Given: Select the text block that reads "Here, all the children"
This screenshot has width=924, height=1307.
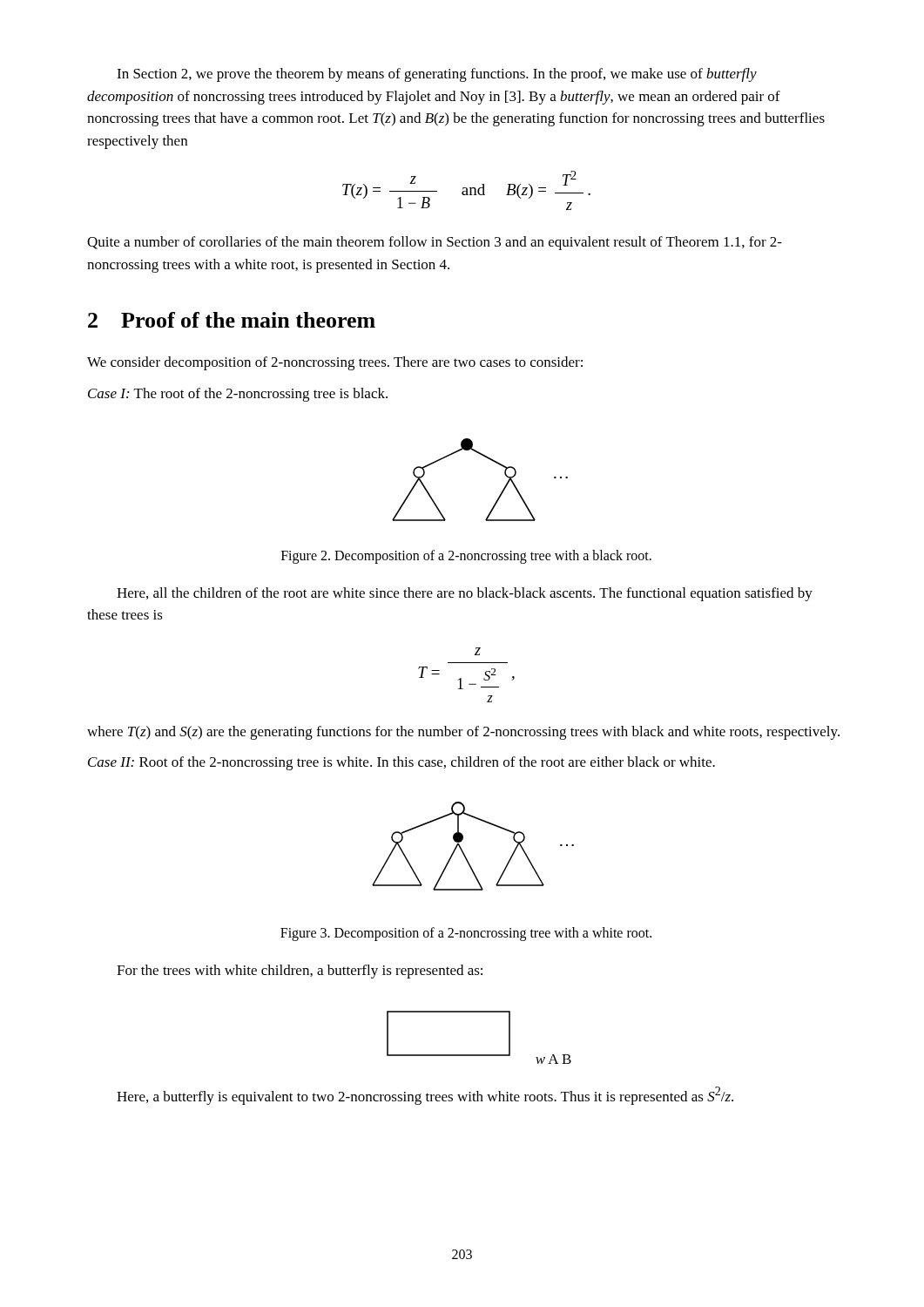Looking at the screenshot, I should (x=466, y=604).
